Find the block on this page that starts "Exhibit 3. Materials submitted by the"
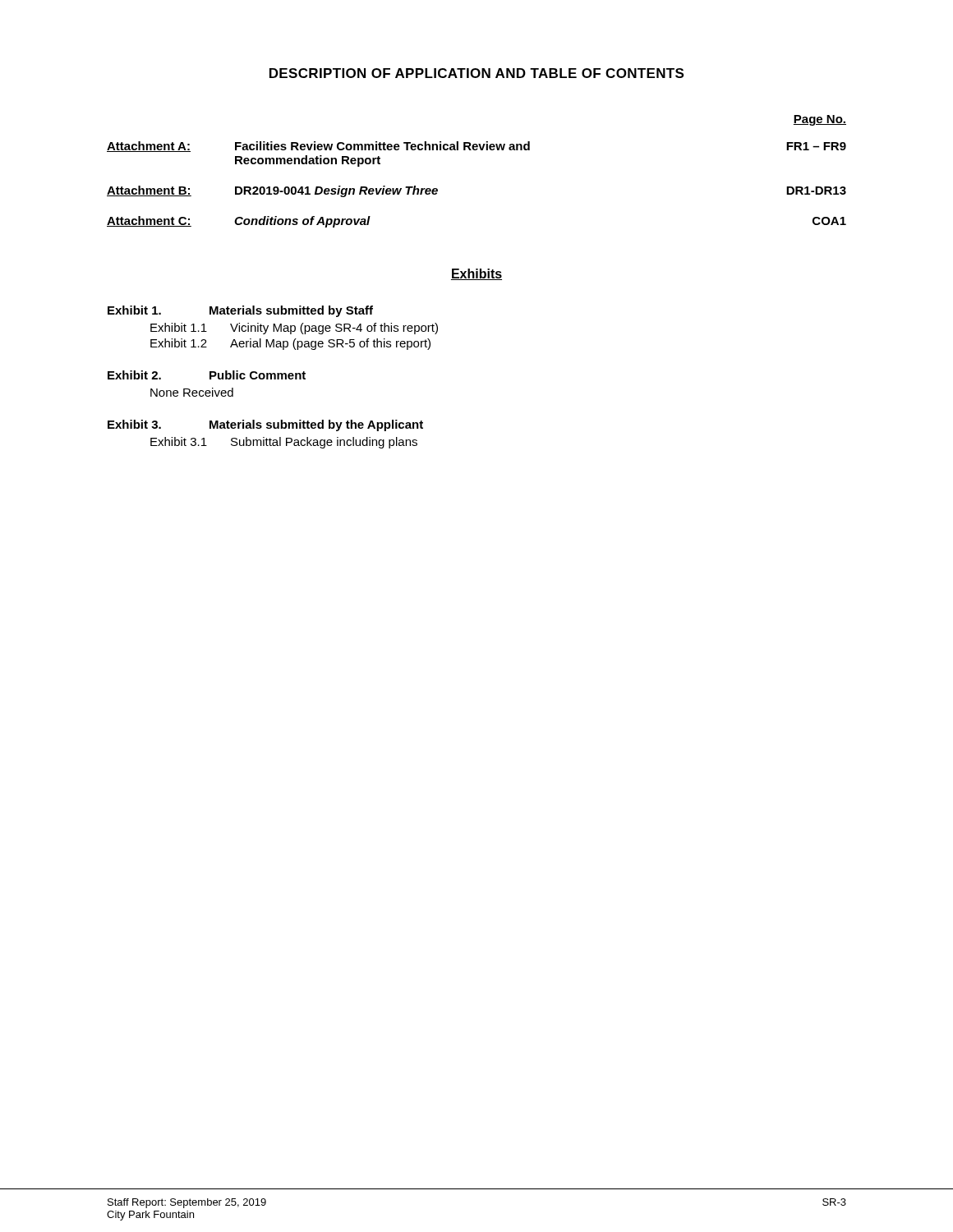The height and width of the screenshot is (1232, 953). click(x=265, y=424)
